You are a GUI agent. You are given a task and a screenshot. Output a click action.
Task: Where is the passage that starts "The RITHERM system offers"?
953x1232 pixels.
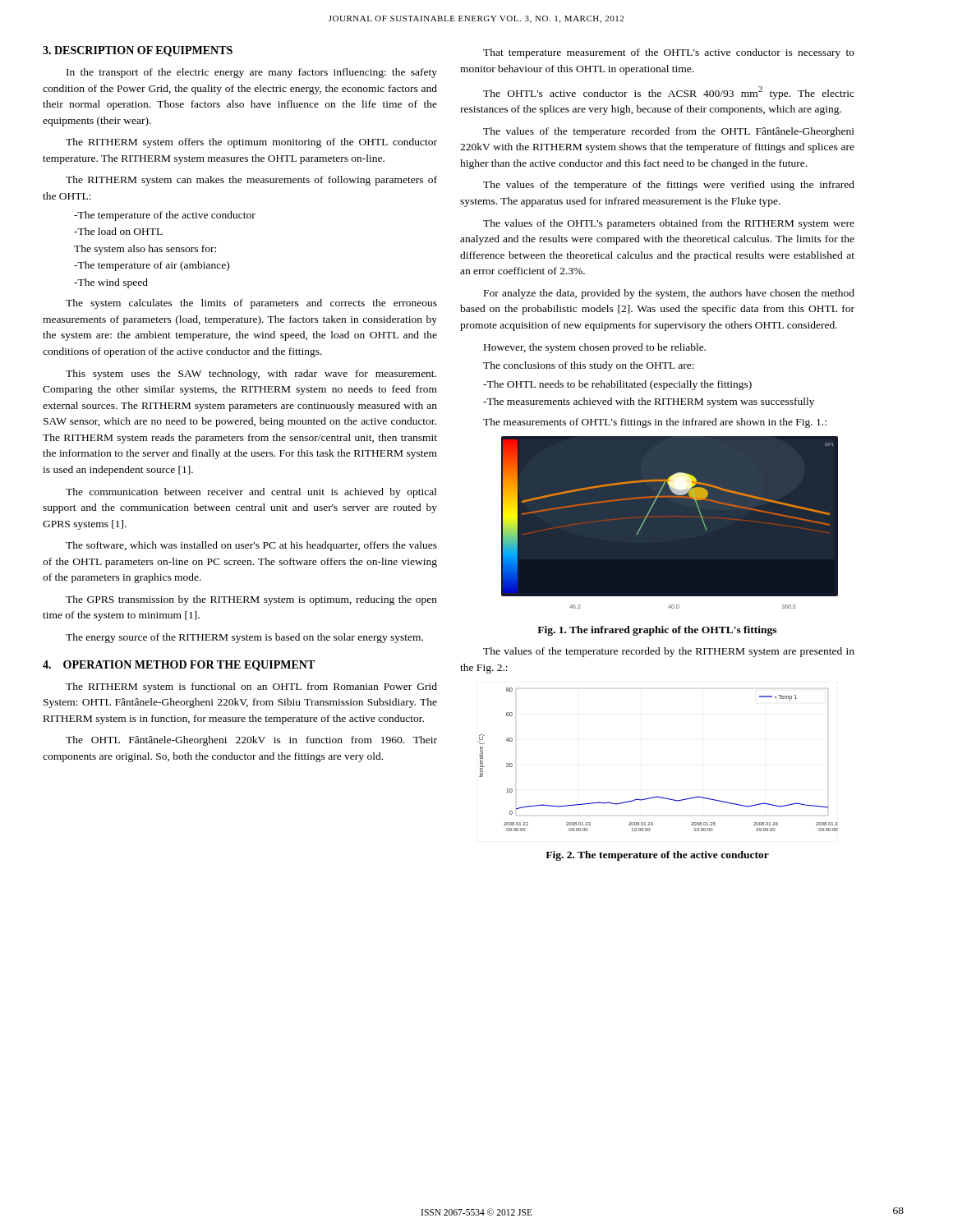pos(240,150)
